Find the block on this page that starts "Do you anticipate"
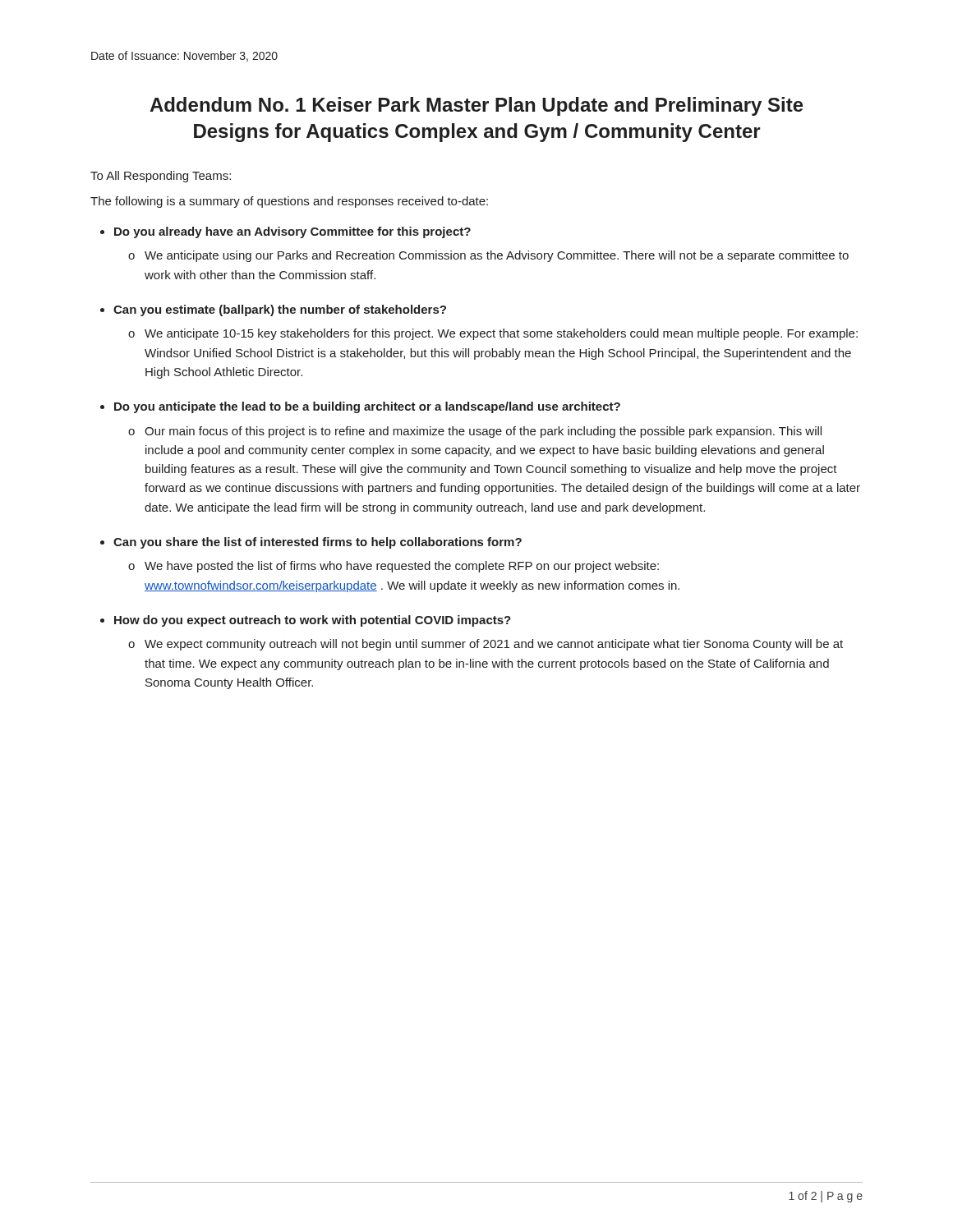The height and width of the screenshot is (1232, 953). tap(488, 458)
